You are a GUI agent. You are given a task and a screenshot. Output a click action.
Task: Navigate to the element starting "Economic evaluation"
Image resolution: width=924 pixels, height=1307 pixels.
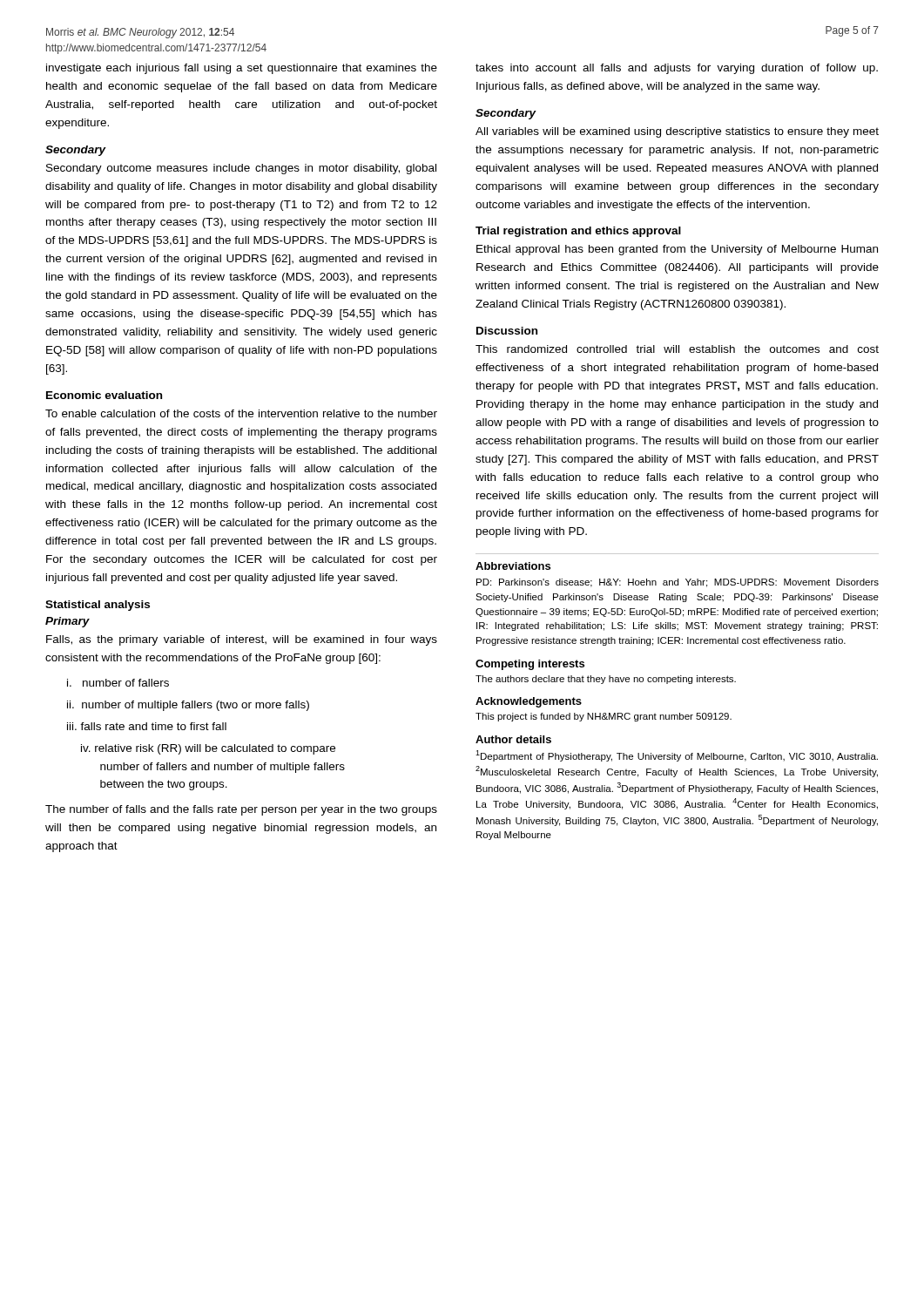(x=104, y=395)
